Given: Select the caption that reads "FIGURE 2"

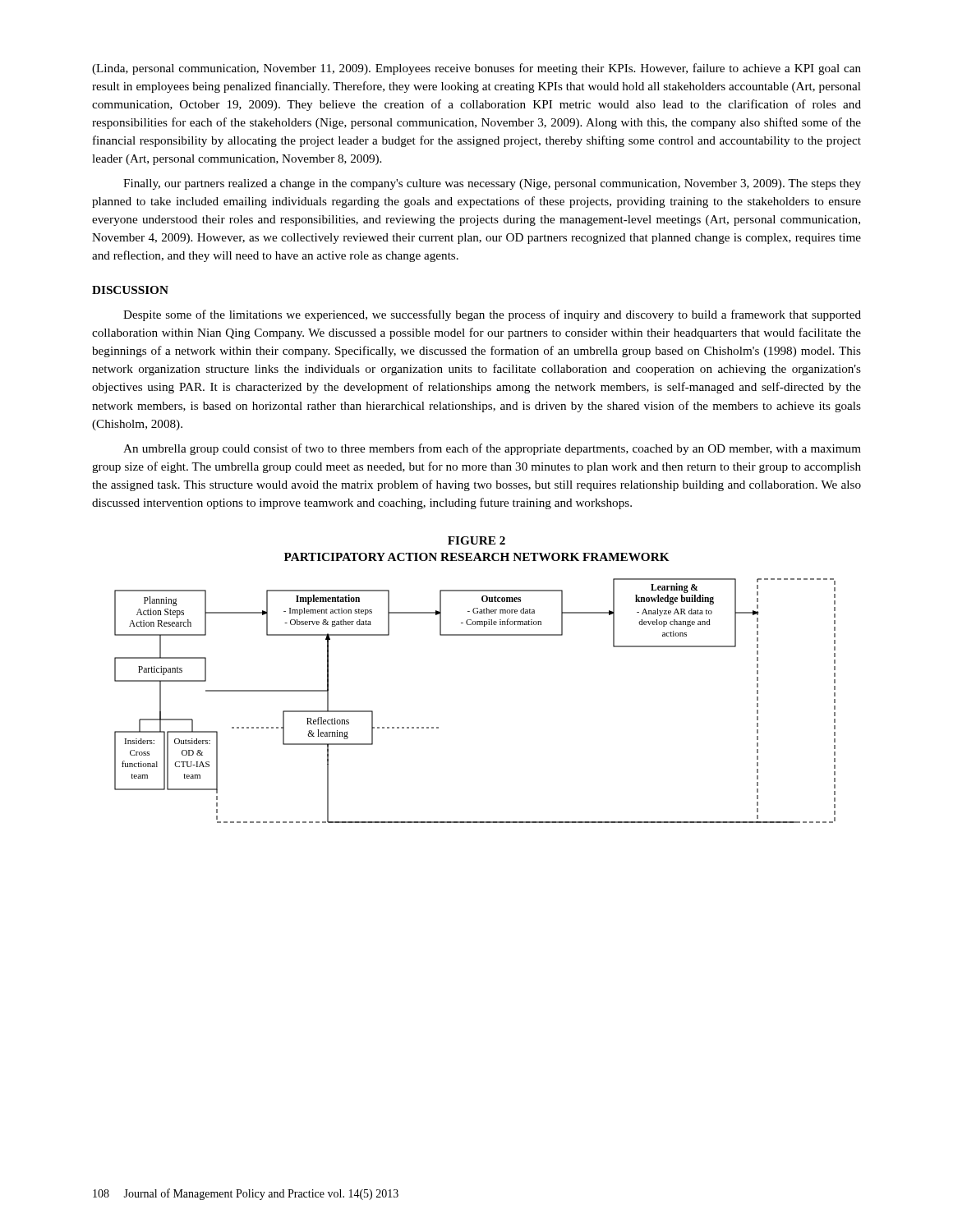Looking at the screenshot, I should point(476,540).
